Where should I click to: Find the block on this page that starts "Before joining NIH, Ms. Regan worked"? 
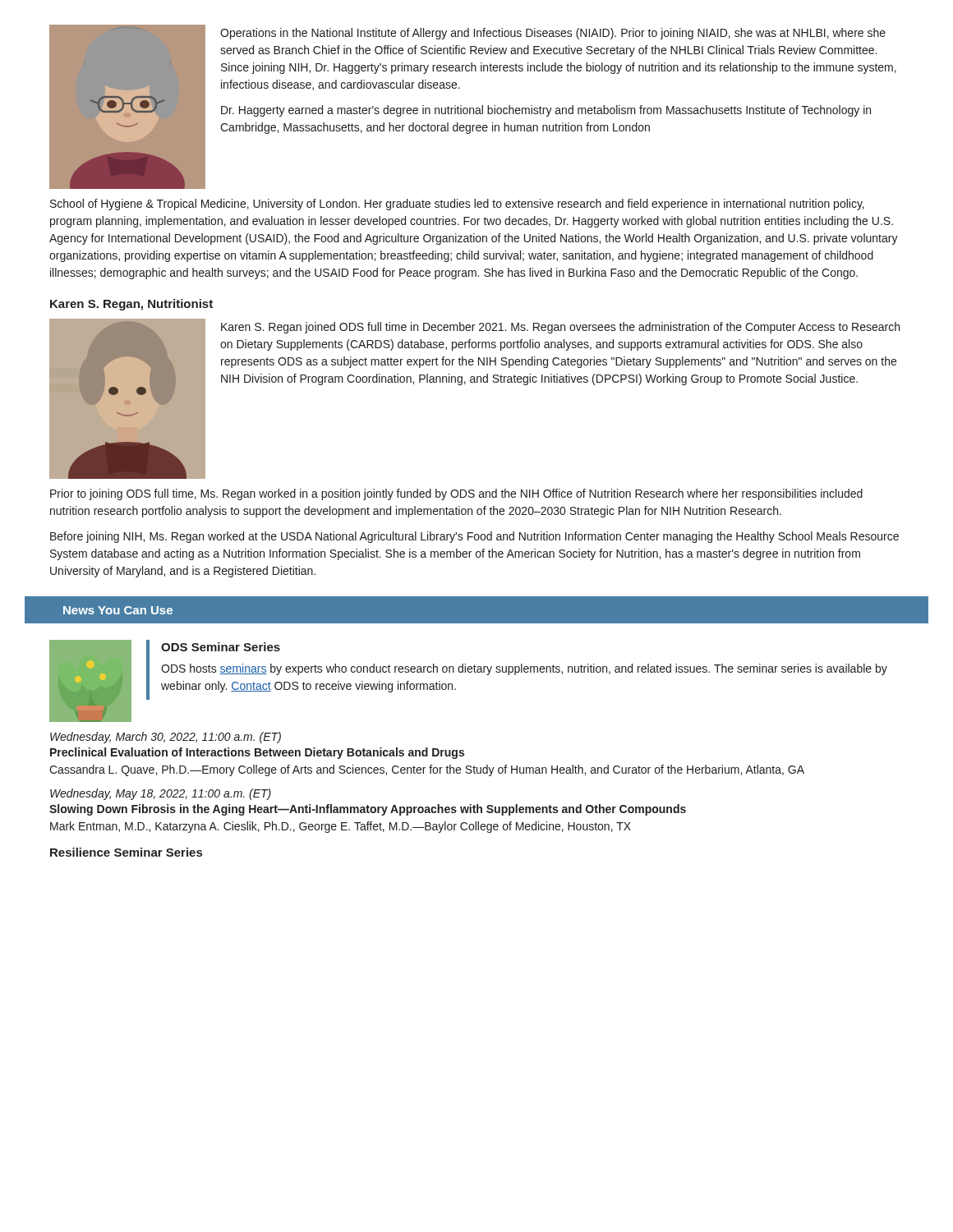[x=474, y=554]
